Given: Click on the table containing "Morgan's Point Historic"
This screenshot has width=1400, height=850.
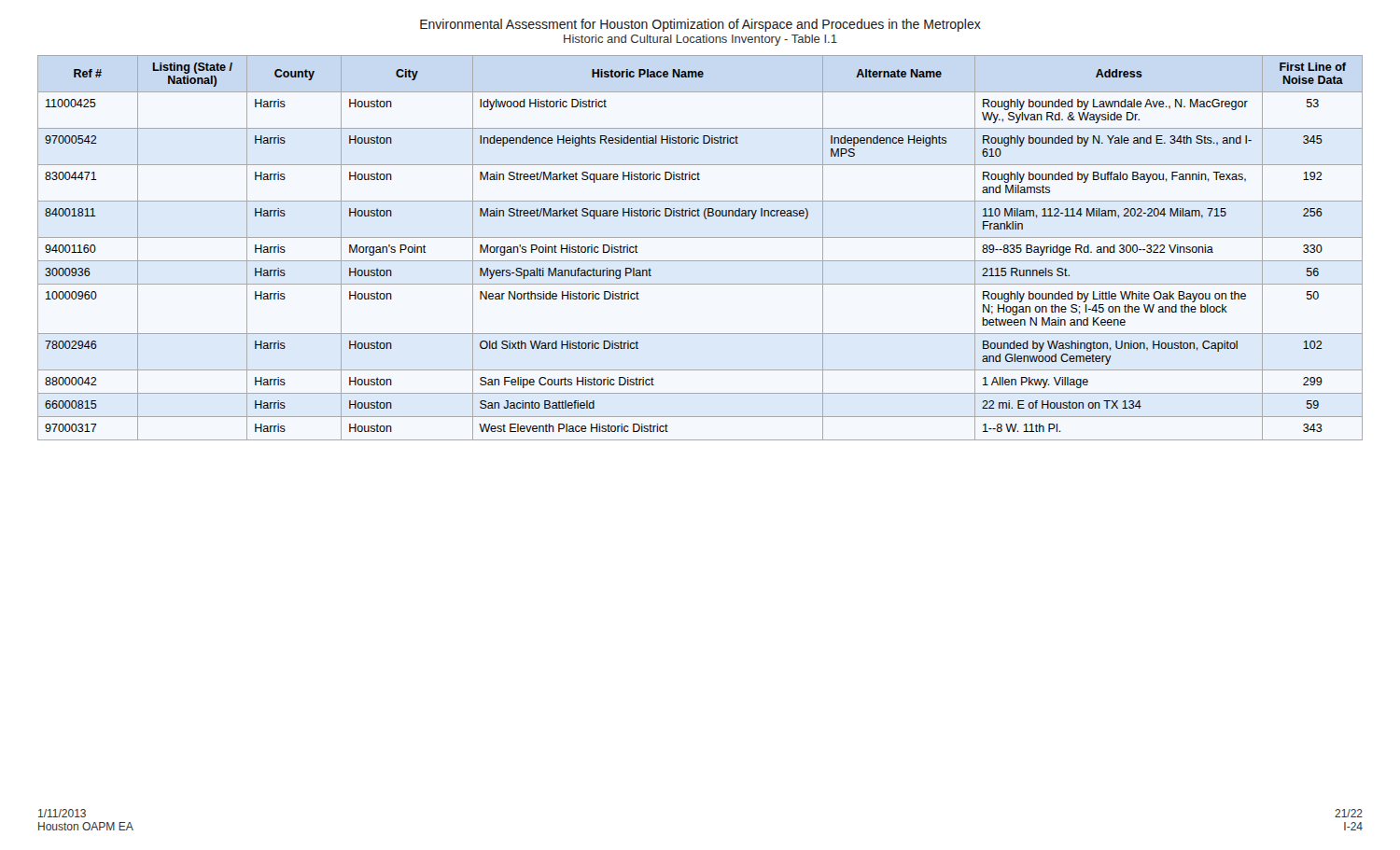Looking at the screenshot, I should pos(700,248).
